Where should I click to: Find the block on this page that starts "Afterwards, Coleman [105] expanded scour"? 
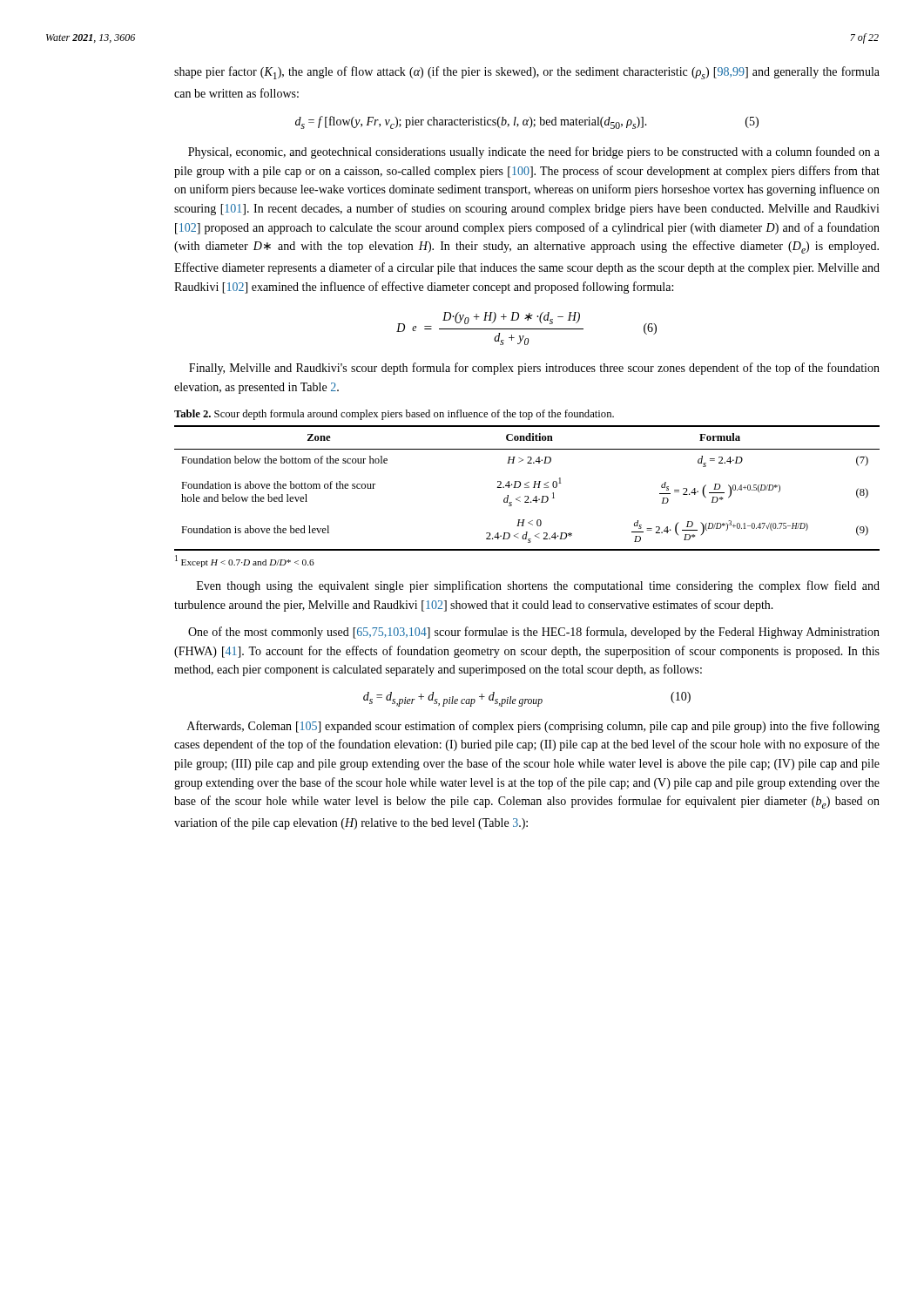[527, 775]
